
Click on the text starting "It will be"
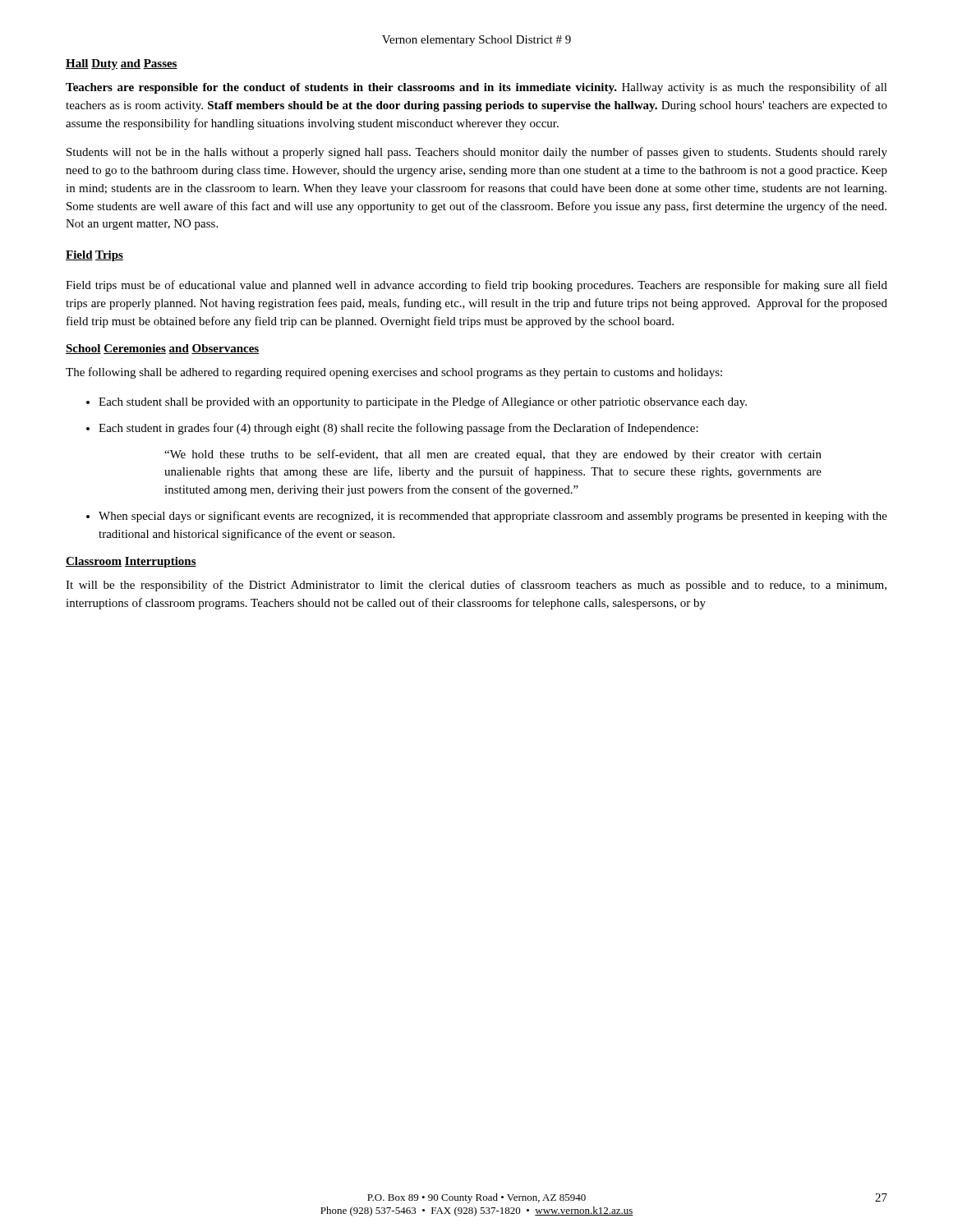click(476, 595)
